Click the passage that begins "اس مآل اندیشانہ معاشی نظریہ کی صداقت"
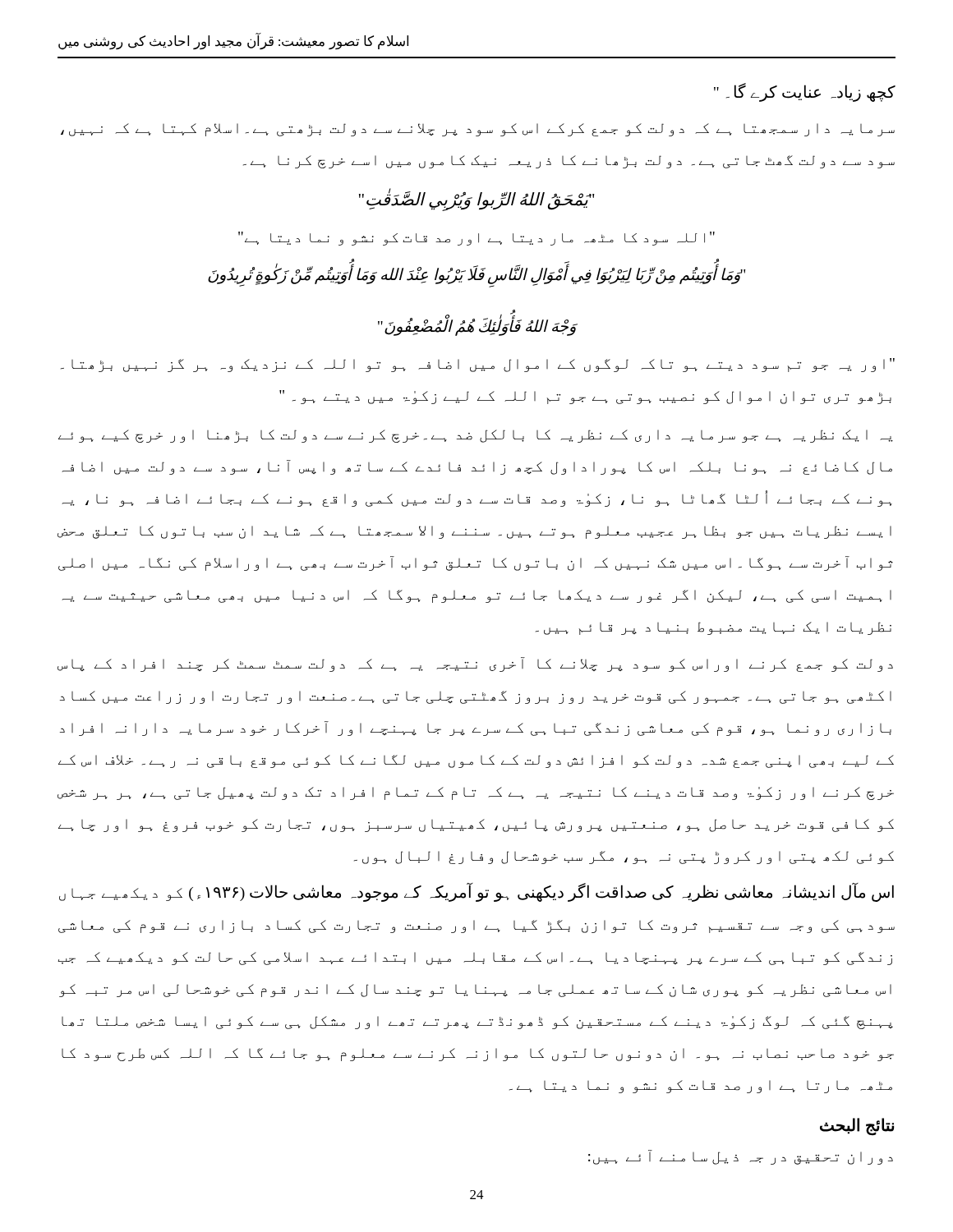 476,989
